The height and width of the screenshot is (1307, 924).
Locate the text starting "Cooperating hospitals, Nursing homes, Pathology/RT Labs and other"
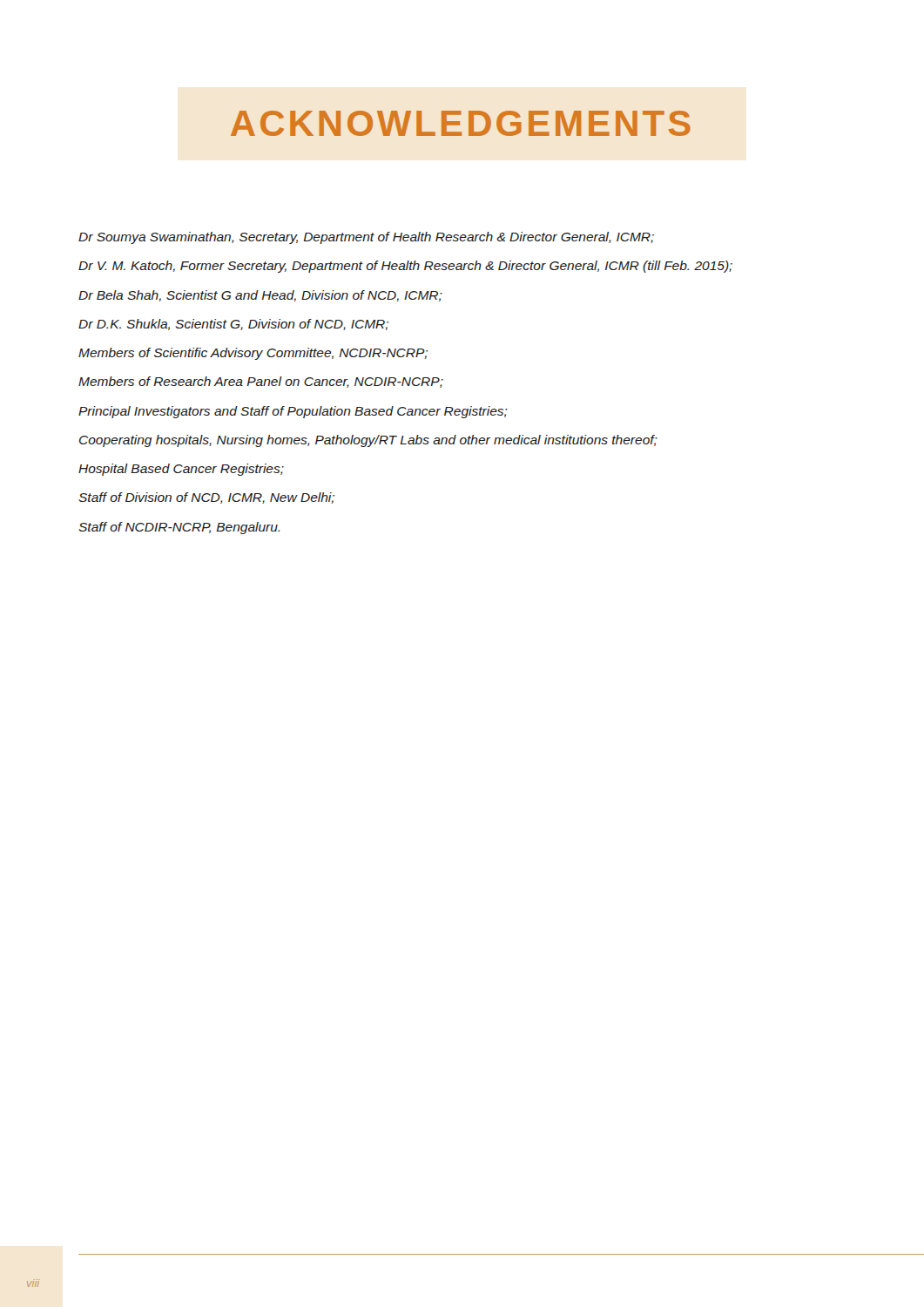[x=368, y=439]
